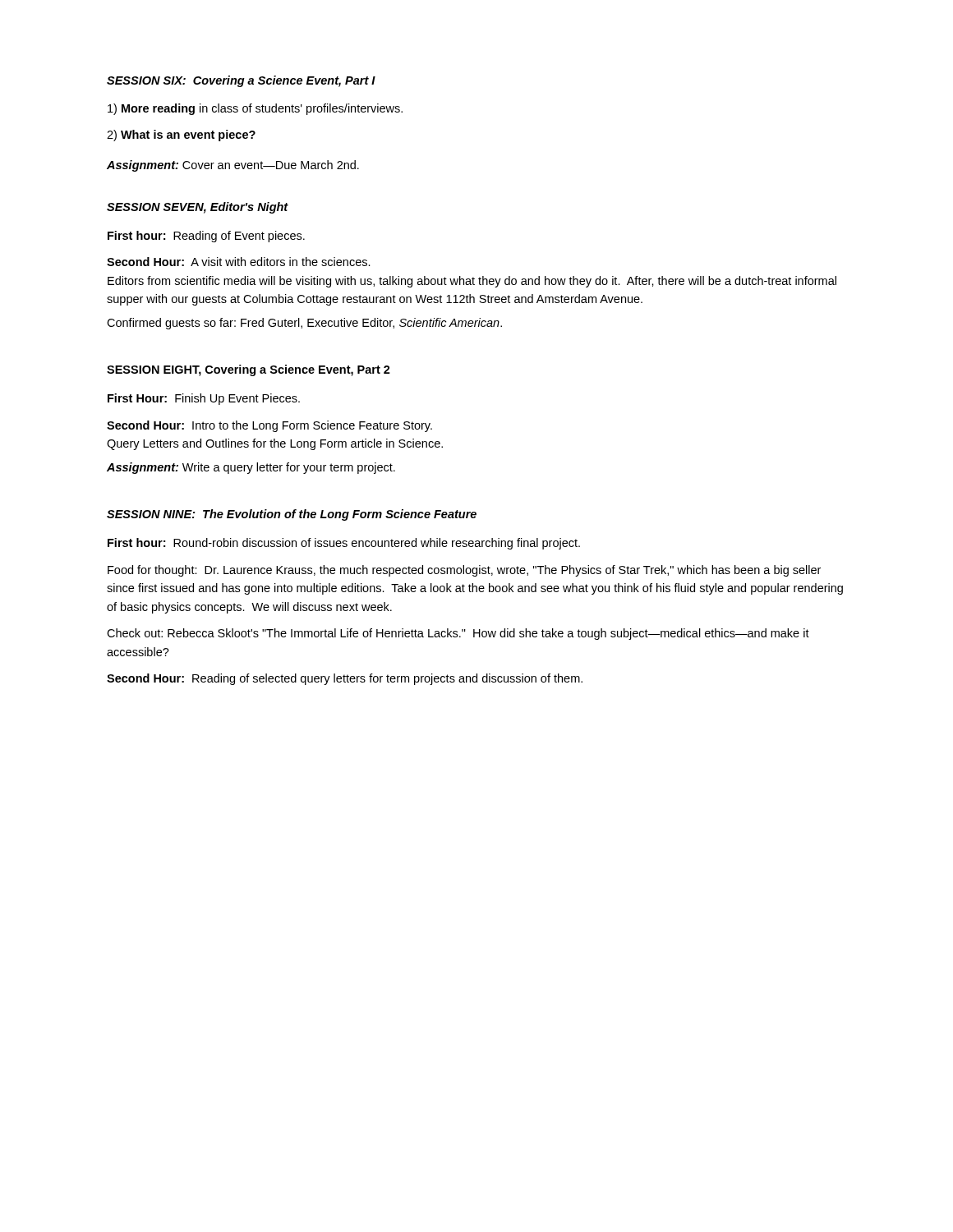Find the block starting "Second Hour: A visit with editors in"

(x=472, y=281)
